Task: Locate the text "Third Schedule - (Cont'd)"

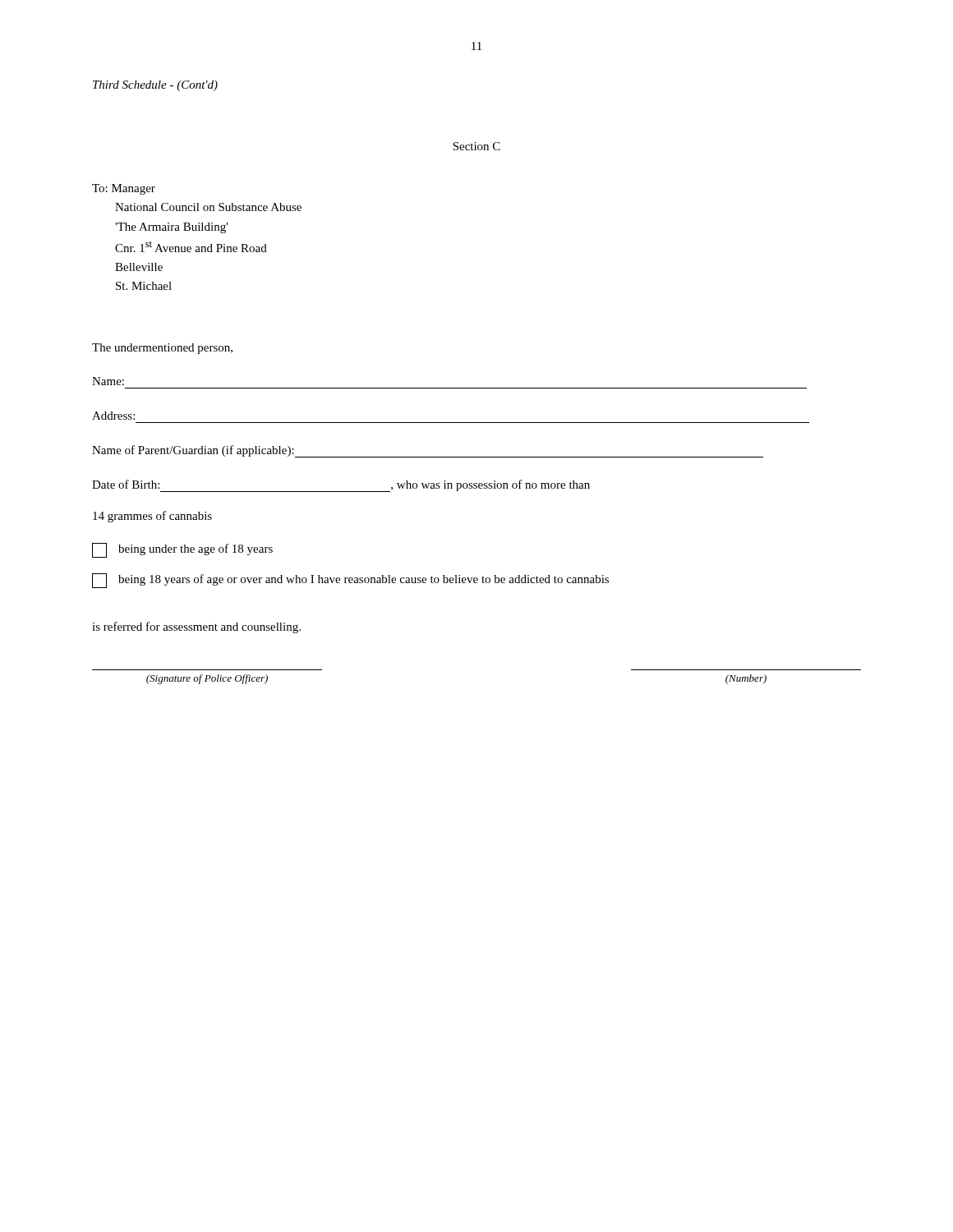Action: tap(155, 85)
